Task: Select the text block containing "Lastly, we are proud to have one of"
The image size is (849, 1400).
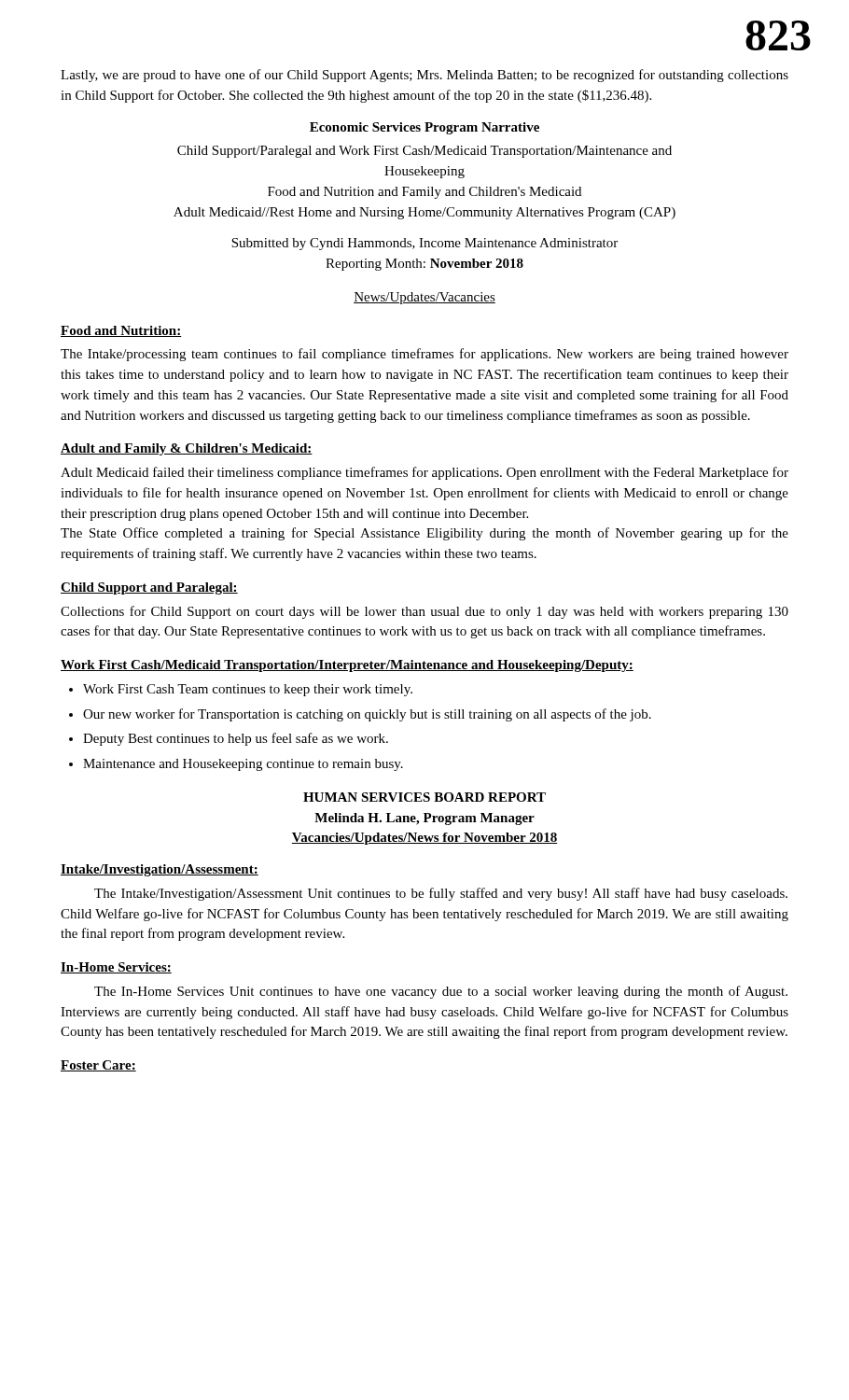Action: point(424,85)
